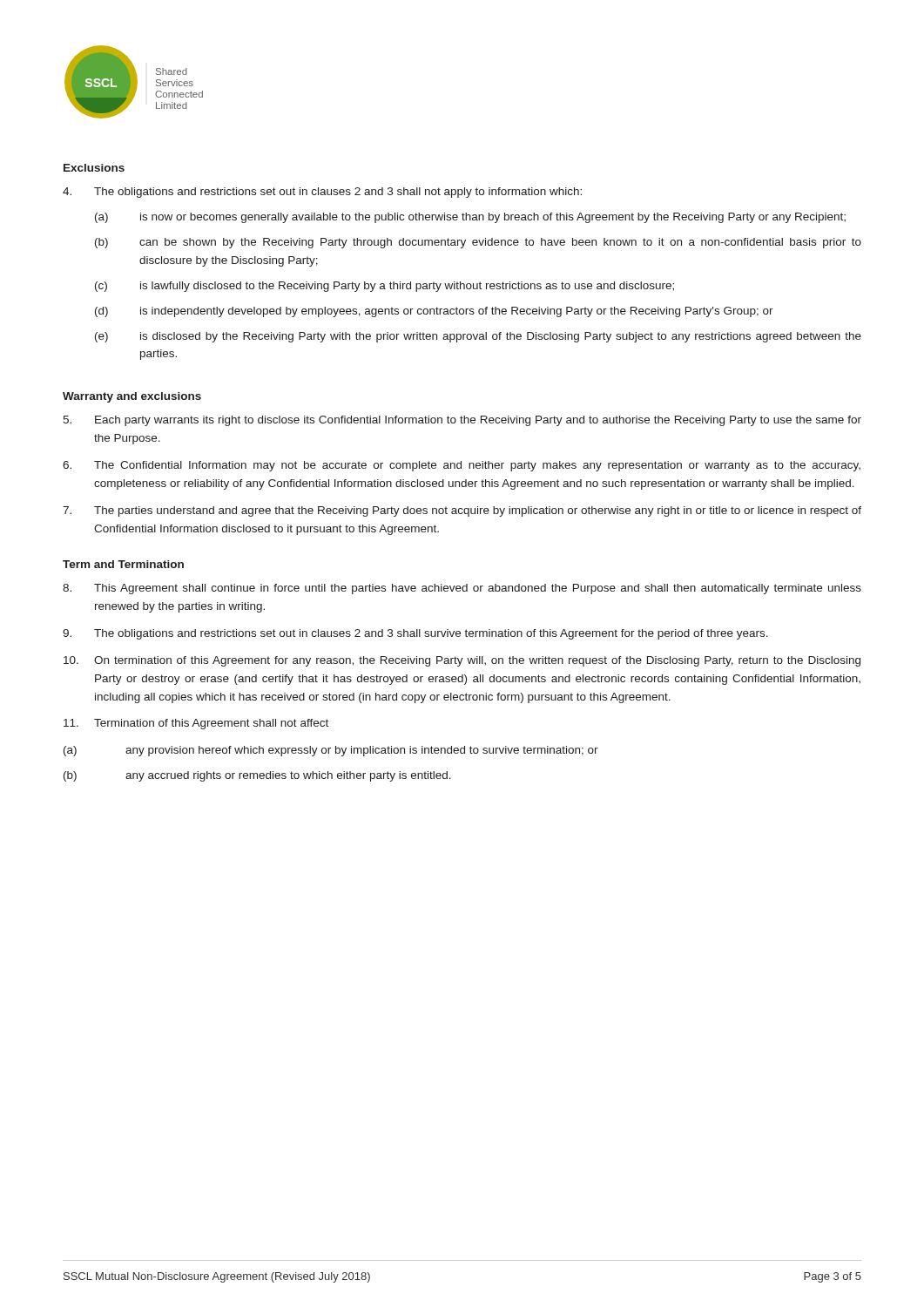Image resolution: width=924 pixels, height=1307 pixels.
Task: Locate the text starting "11. Termination of this"
Action: coord(196,724)
